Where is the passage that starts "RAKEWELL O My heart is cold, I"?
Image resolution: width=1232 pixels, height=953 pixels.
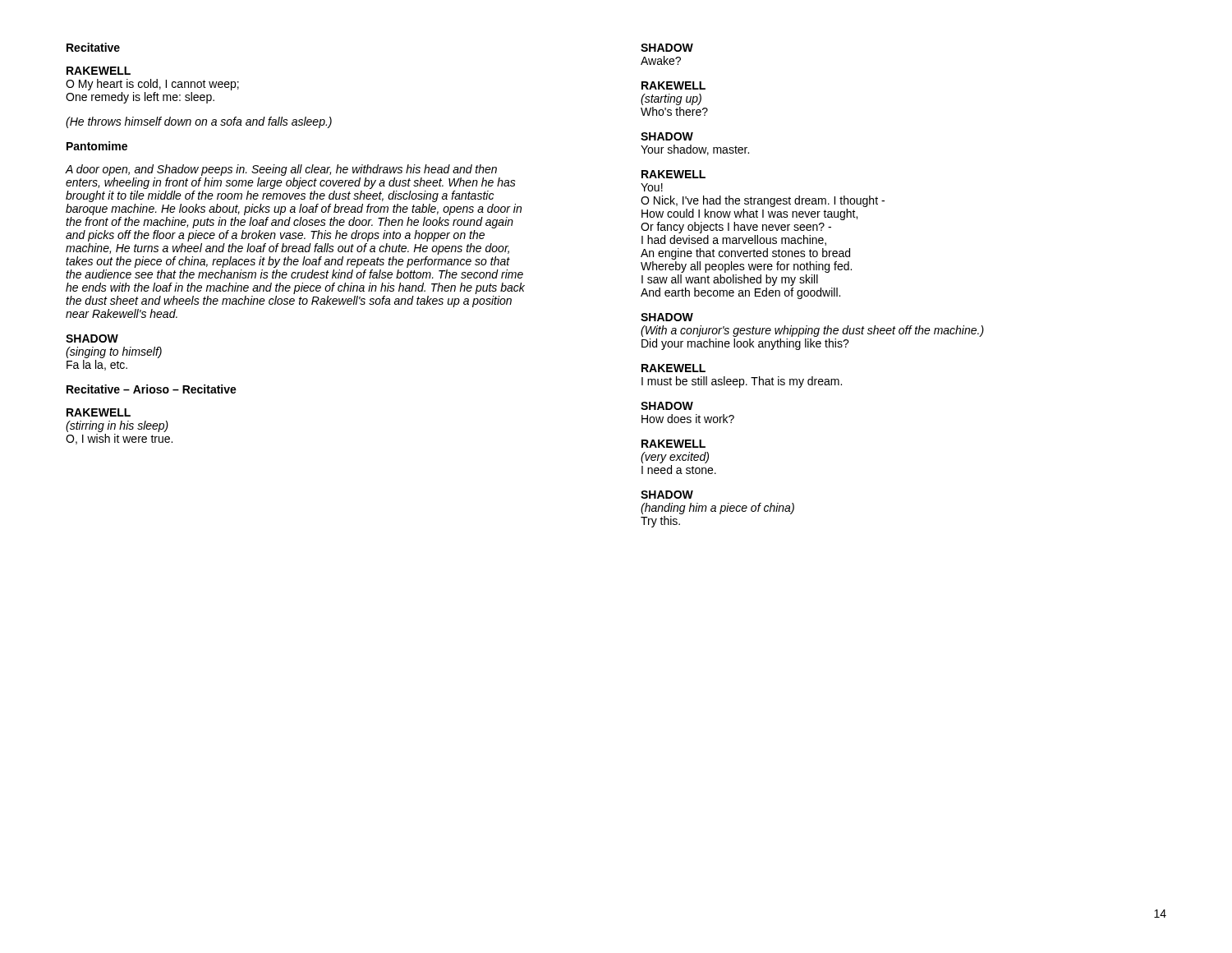153,84
